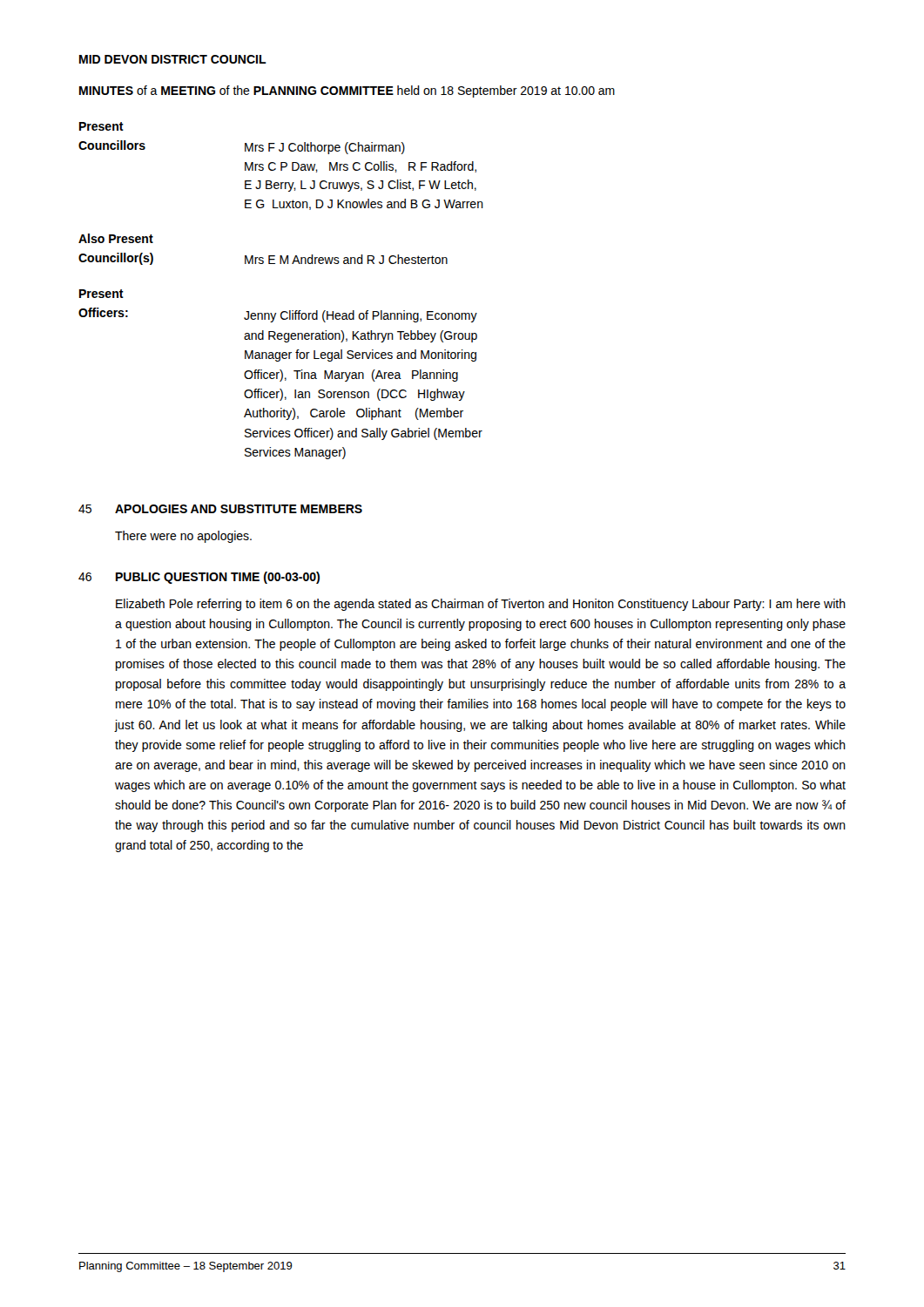Viewport: 924px width, 1307px height.
Task: Find the text block starting "Present Officers: Jenny Clifford (Head of"
Action: pos(462,375)
